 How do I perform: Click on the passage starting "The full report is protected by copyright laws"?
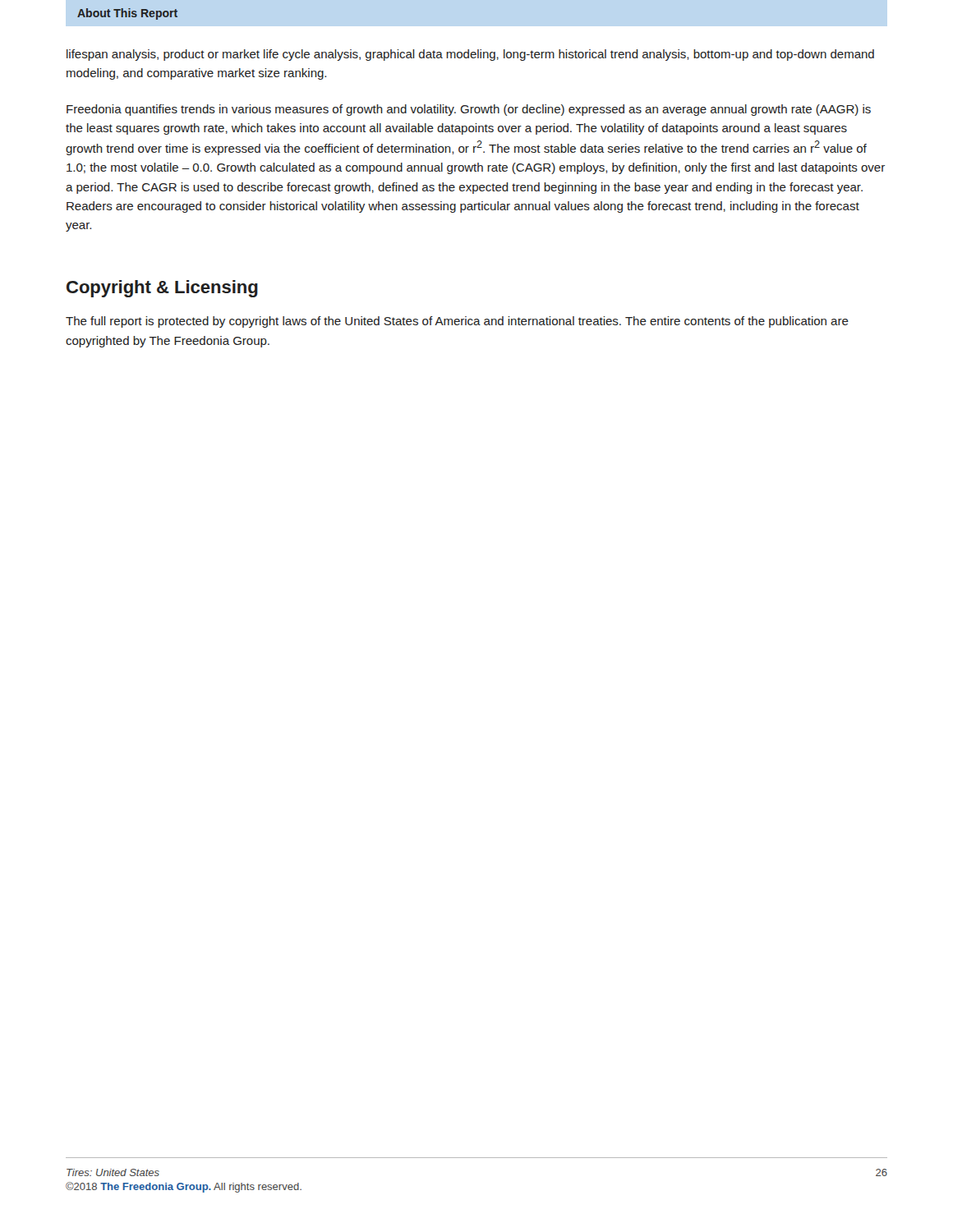(457, 330)
